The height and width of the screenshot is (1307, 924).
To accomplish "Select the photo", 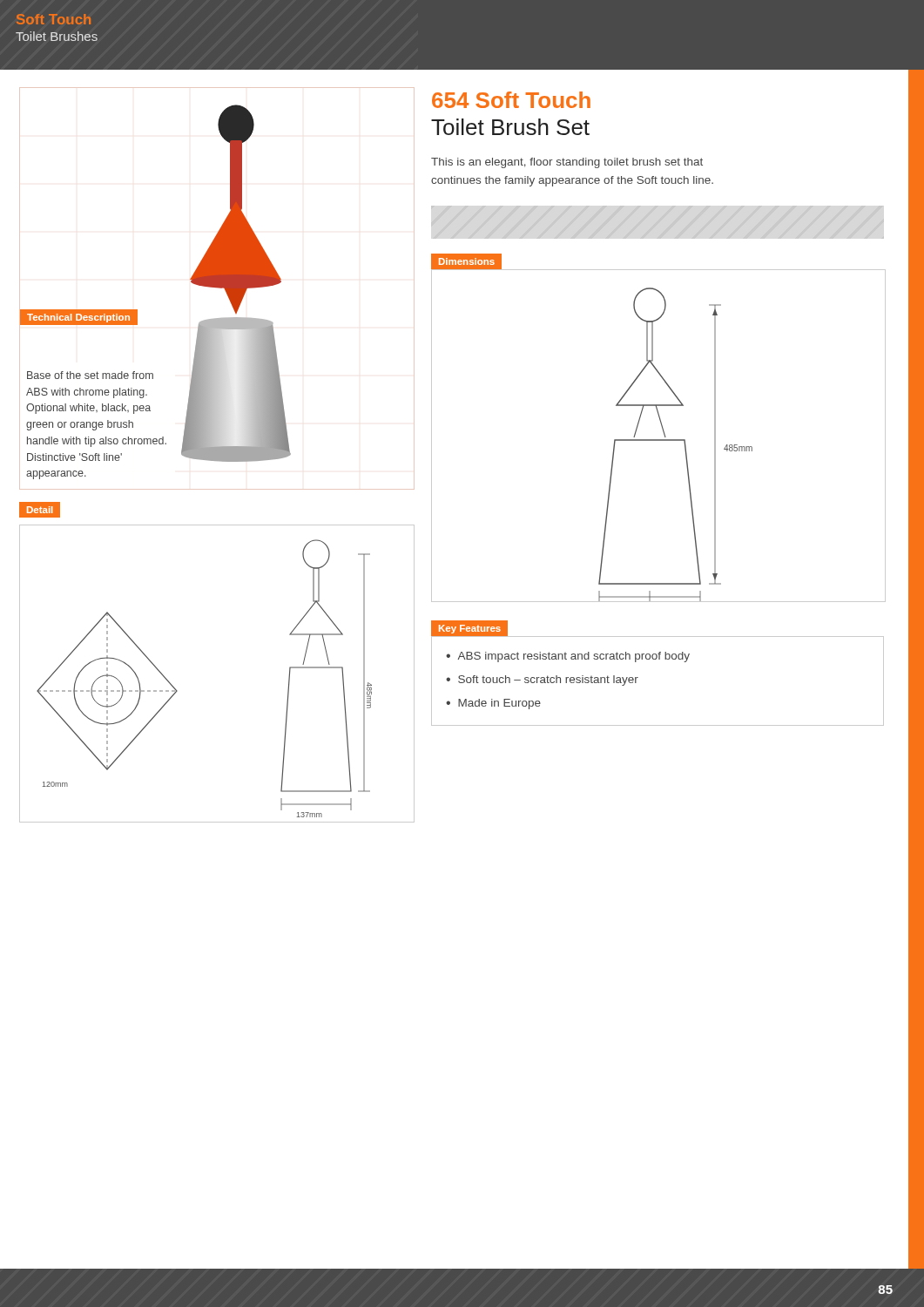I will (217, 288).
